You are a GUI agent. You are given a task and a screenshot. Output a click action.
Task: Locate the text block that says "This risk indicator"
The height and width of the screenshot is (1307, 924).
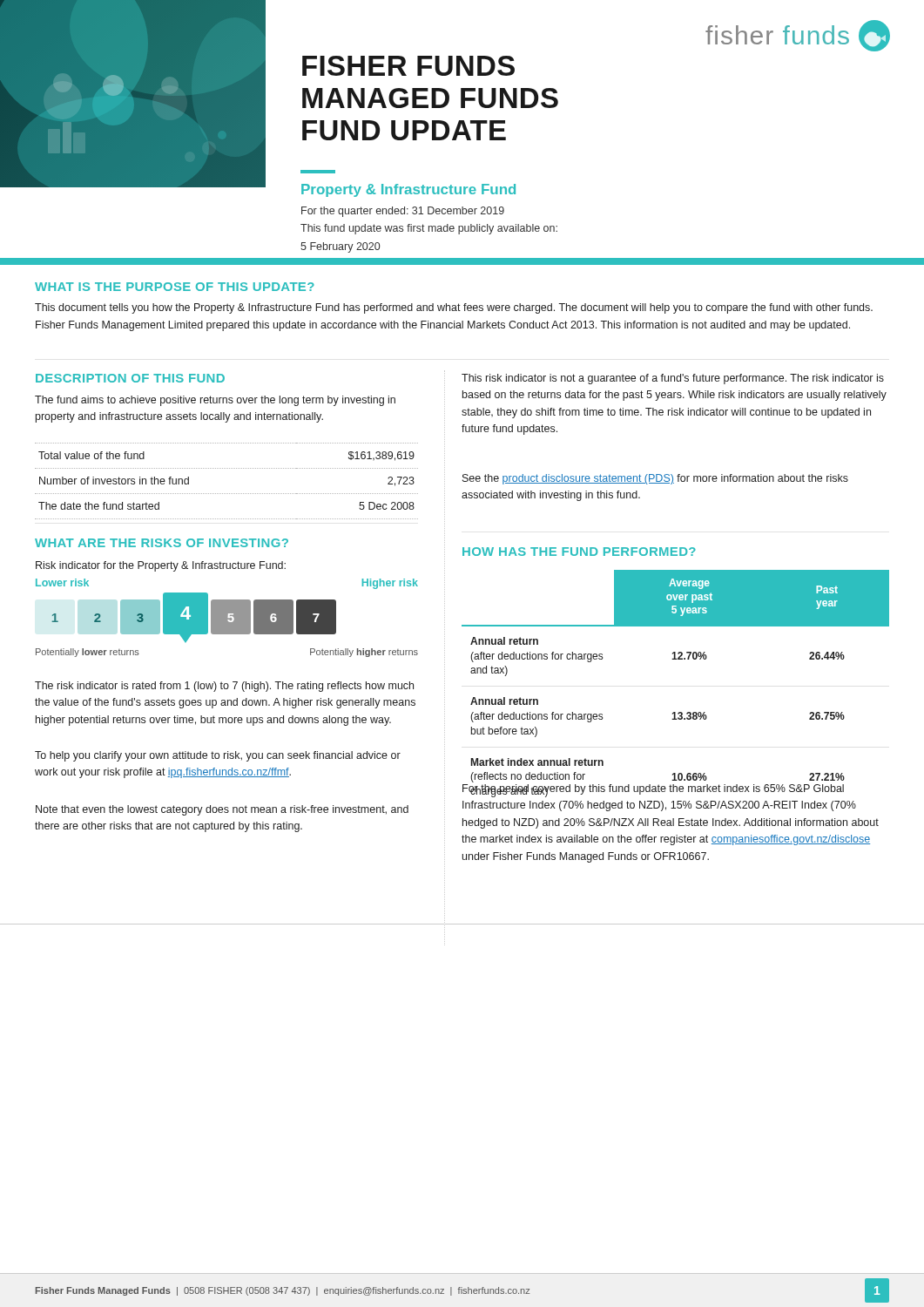(x=674, y=404)
